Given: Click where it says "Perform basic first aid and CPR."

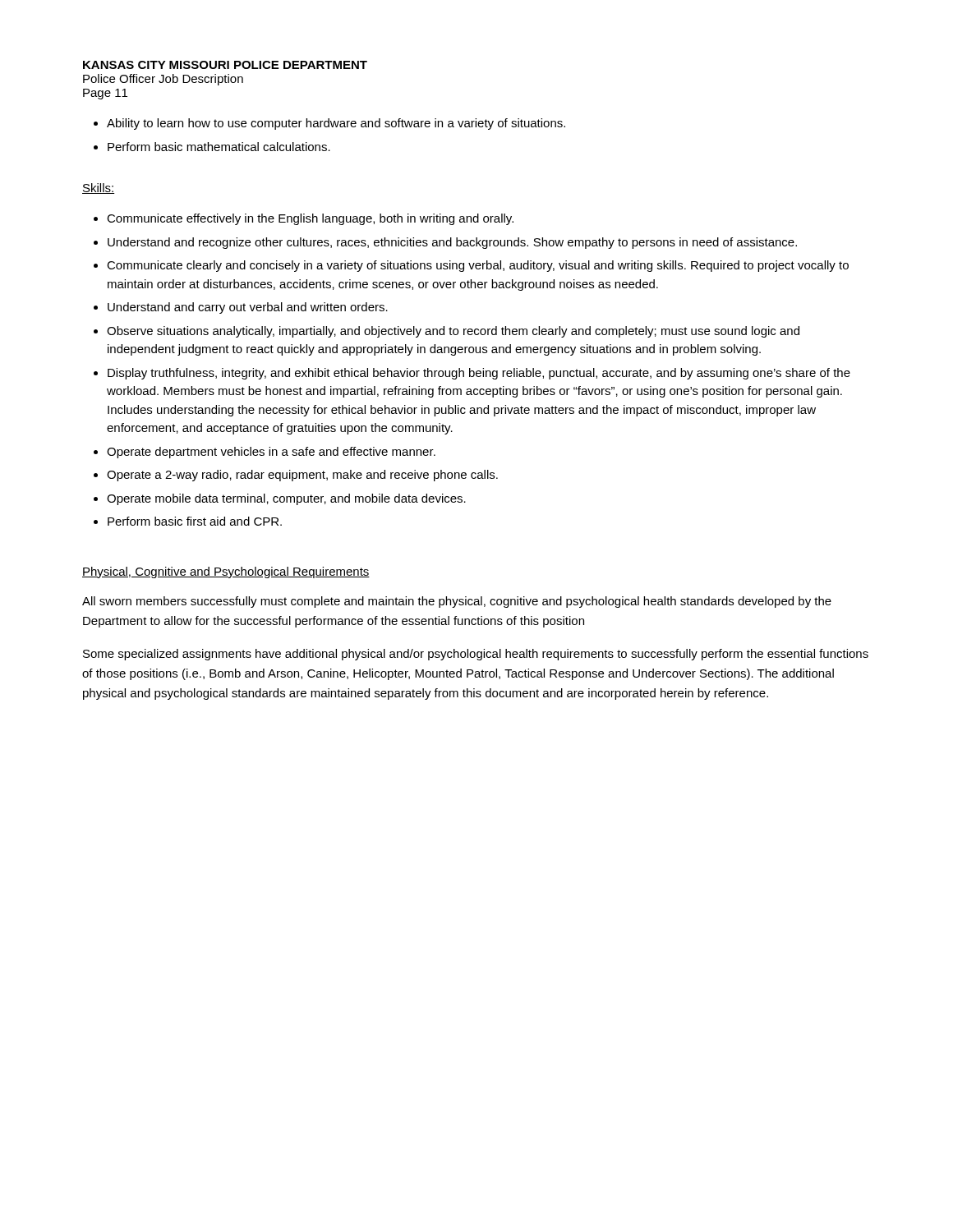Looking at the screenshot, I should 195,521.
